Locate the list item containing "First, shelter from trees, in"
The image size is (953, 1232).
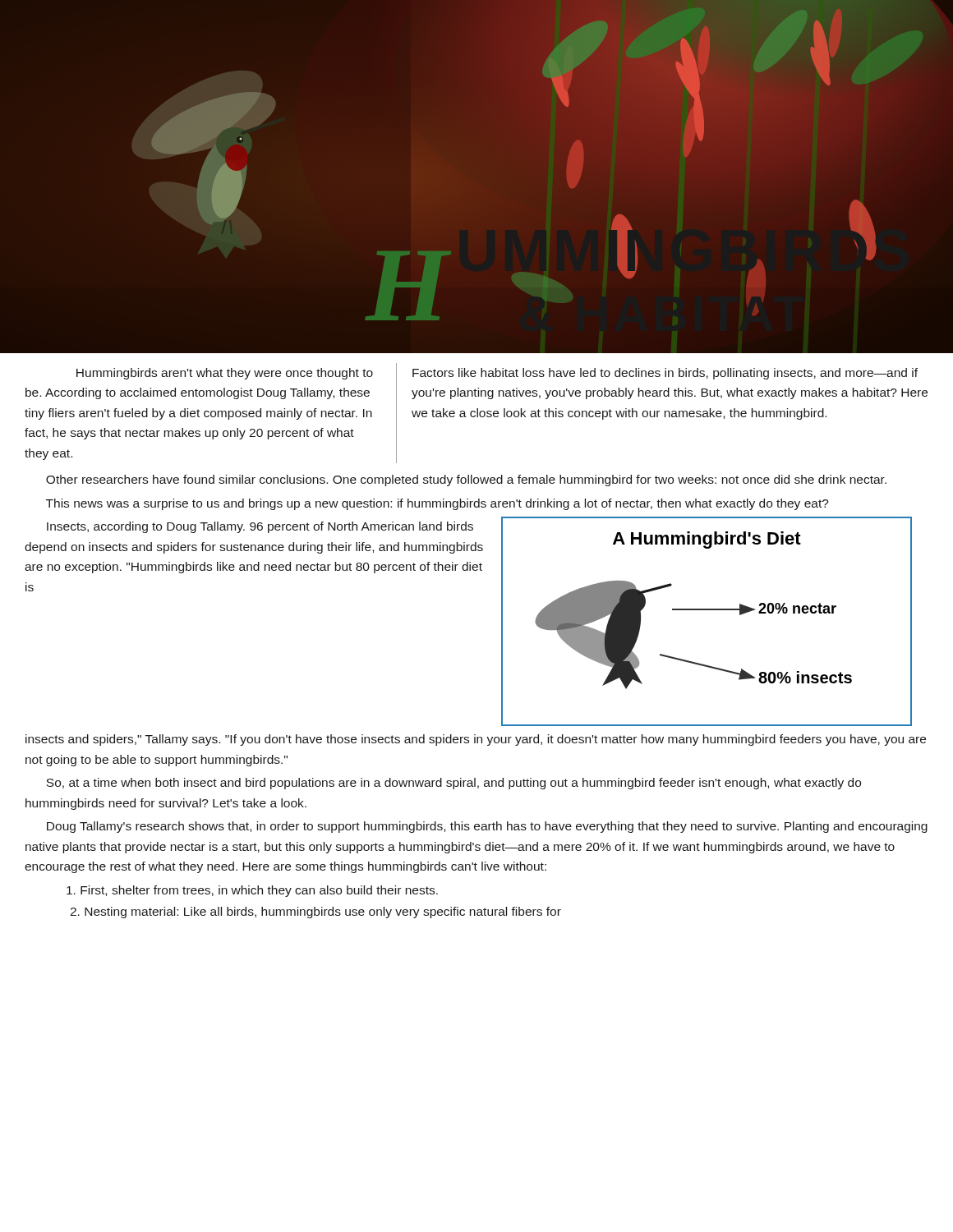pyautogui.click(x=252, y=890)
